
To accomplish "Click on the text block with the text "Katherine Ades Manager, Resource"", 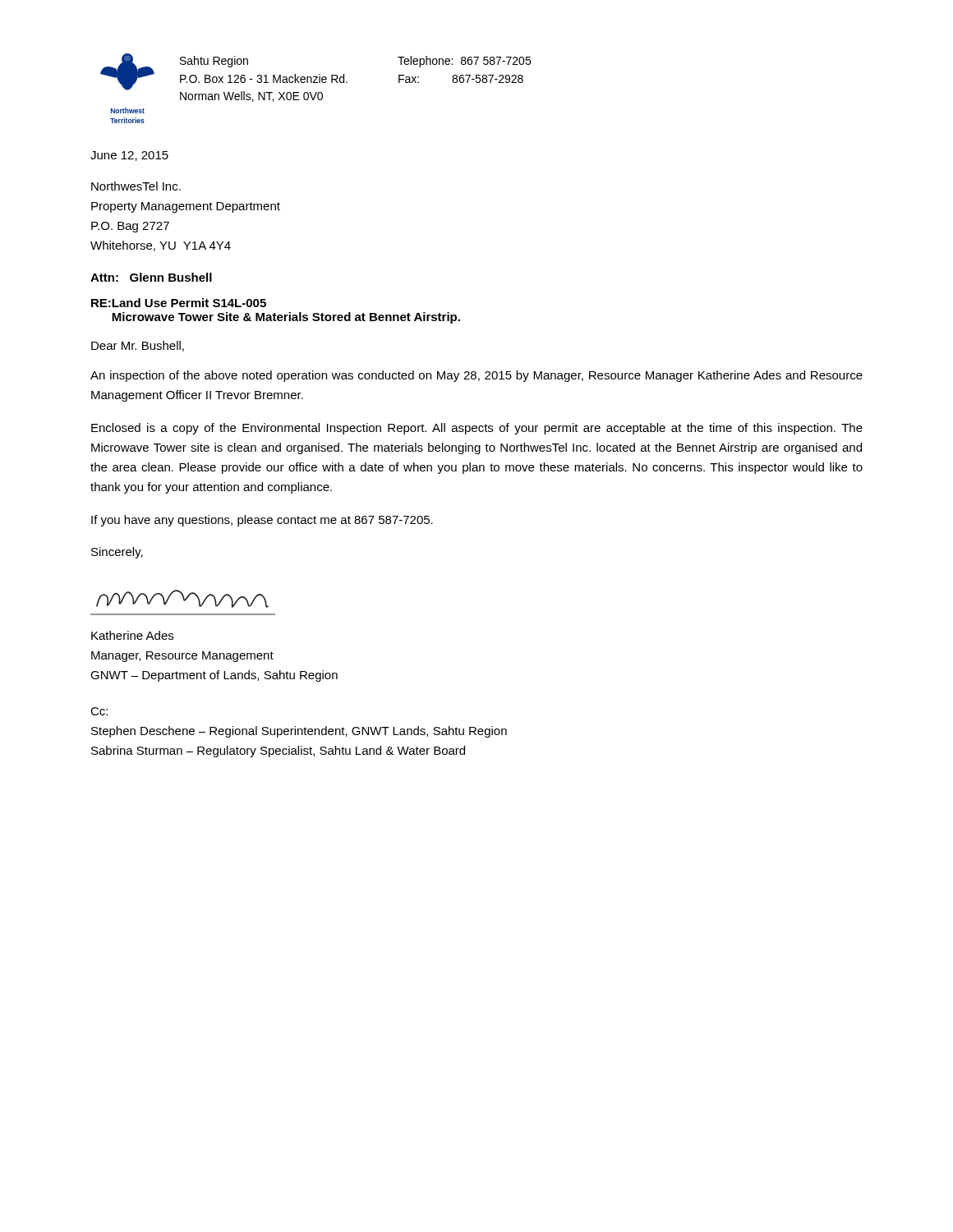I will pyautogui.click(x=214, y=655).
